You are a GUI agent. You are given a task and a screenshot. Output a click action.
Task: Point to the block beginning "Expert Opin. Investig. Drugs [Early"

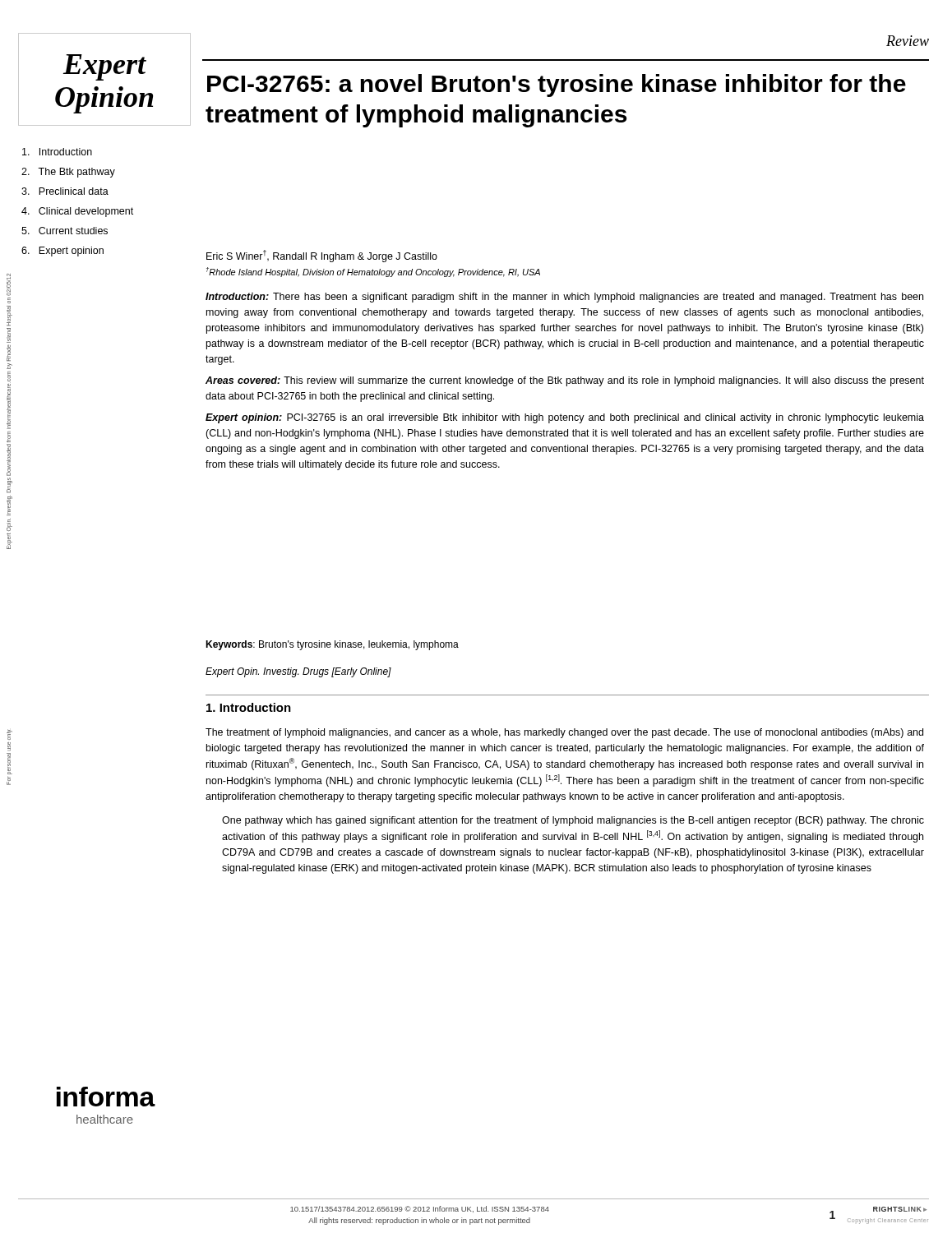[x=298, y=672]
